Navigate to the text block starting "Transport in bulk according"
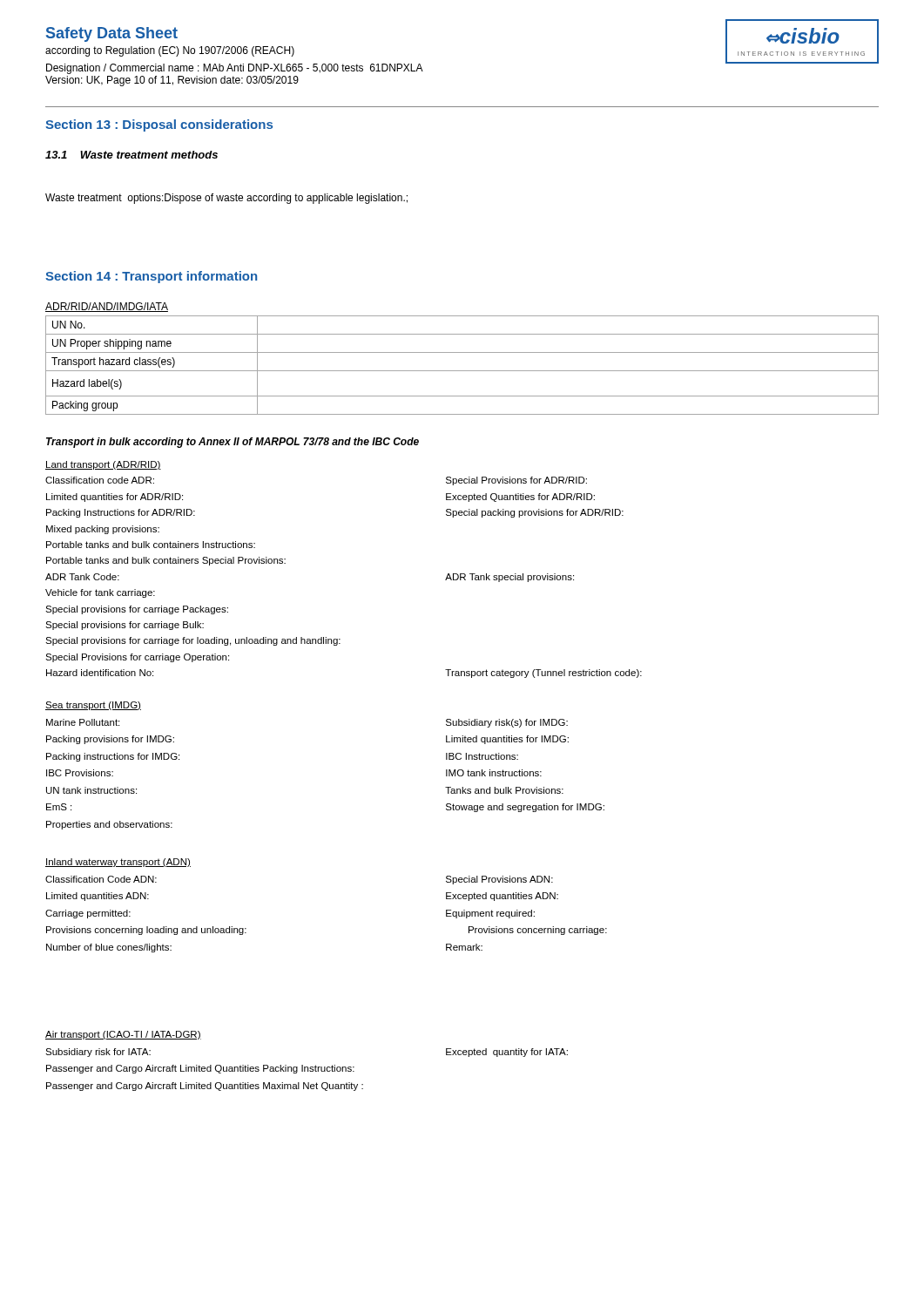This screenshot has height=1307, width=924. click(232, 442)
